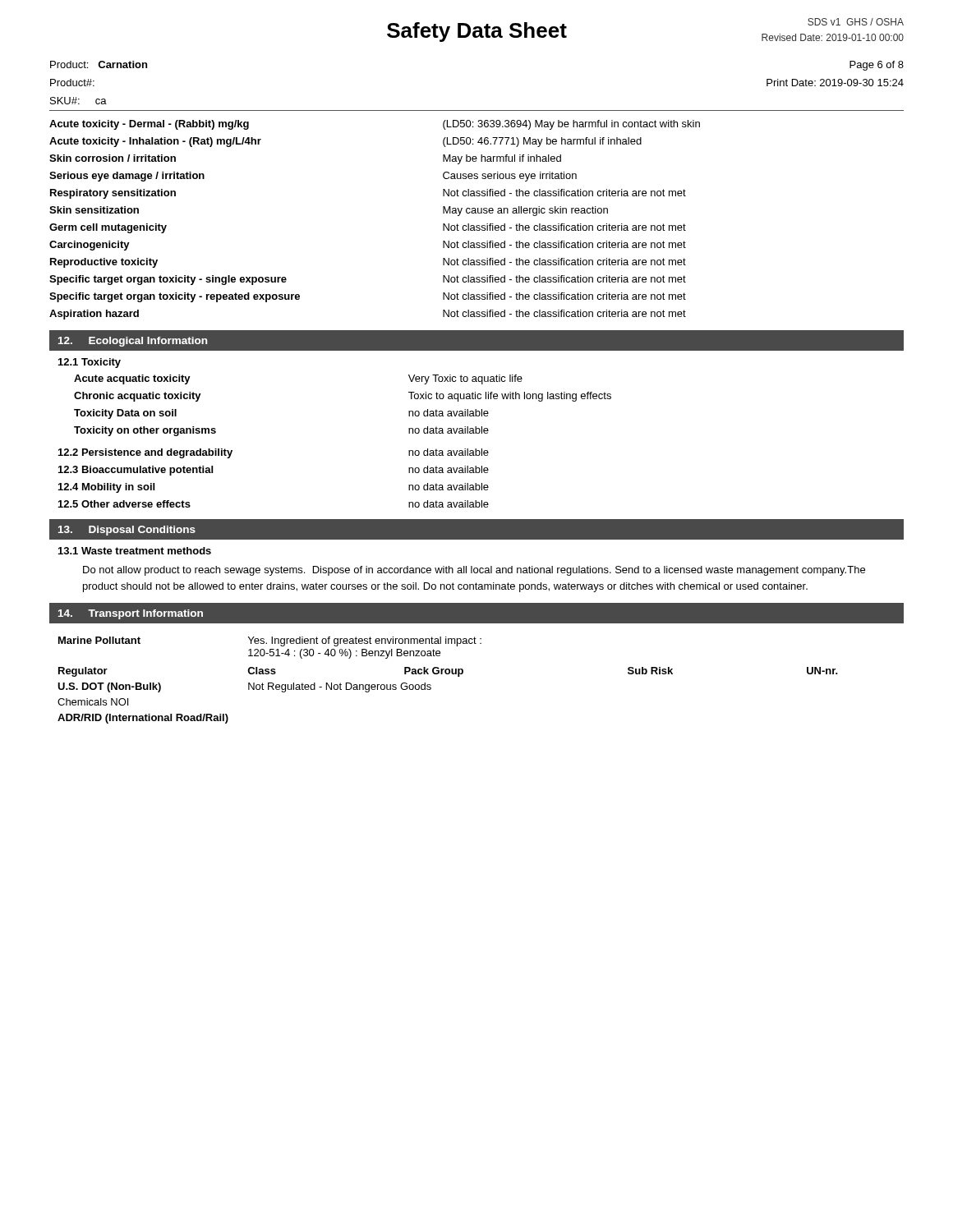Viewport: 953px width, 1232px height.
Task: Find the region starting "13. Disposal Conditions"
Action: tap(127, 529)
